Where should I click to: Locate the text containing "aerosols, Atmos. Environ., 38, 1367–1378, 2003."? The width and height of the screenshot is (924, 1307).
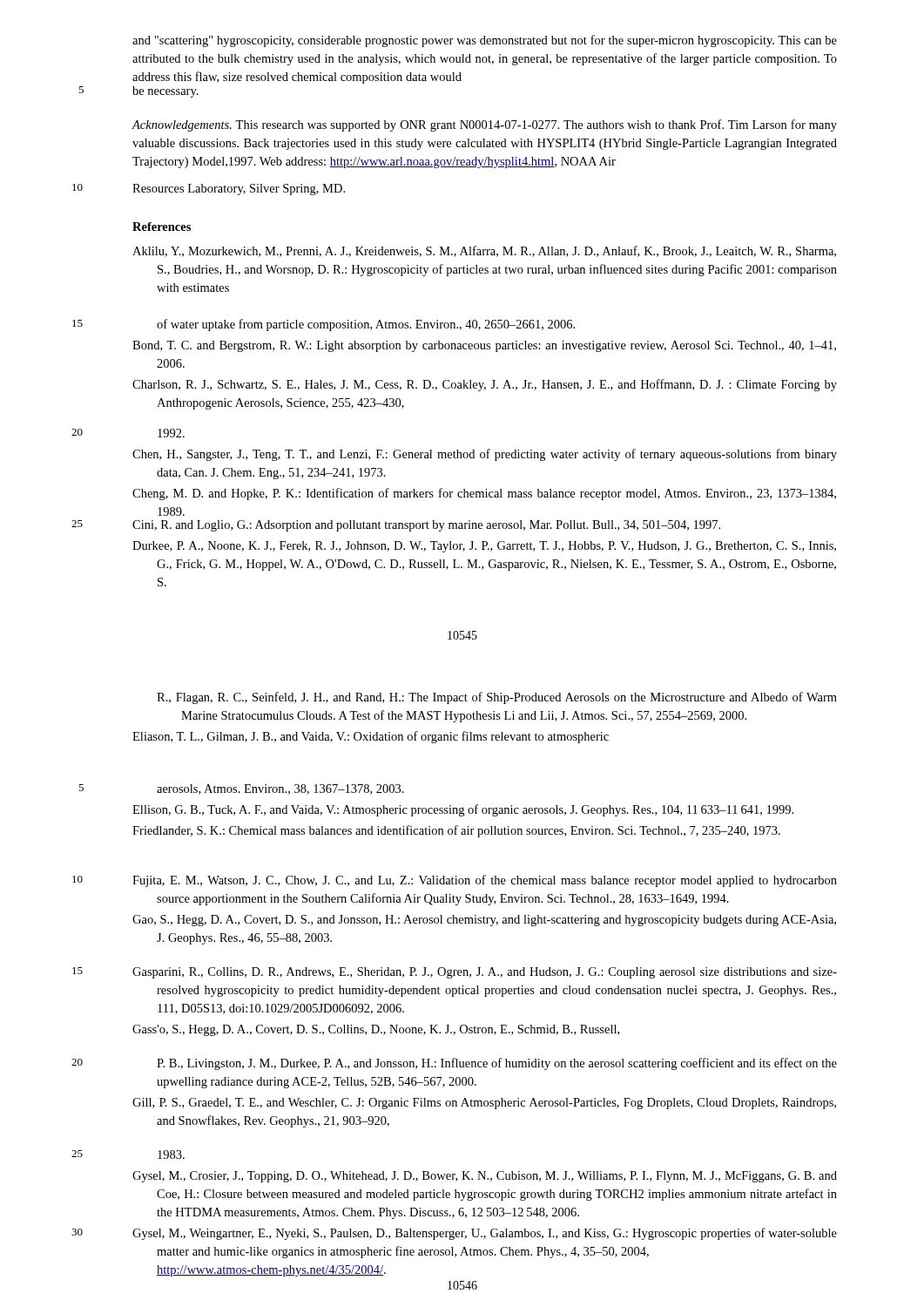pyautogui.click(x=281, y=789)
